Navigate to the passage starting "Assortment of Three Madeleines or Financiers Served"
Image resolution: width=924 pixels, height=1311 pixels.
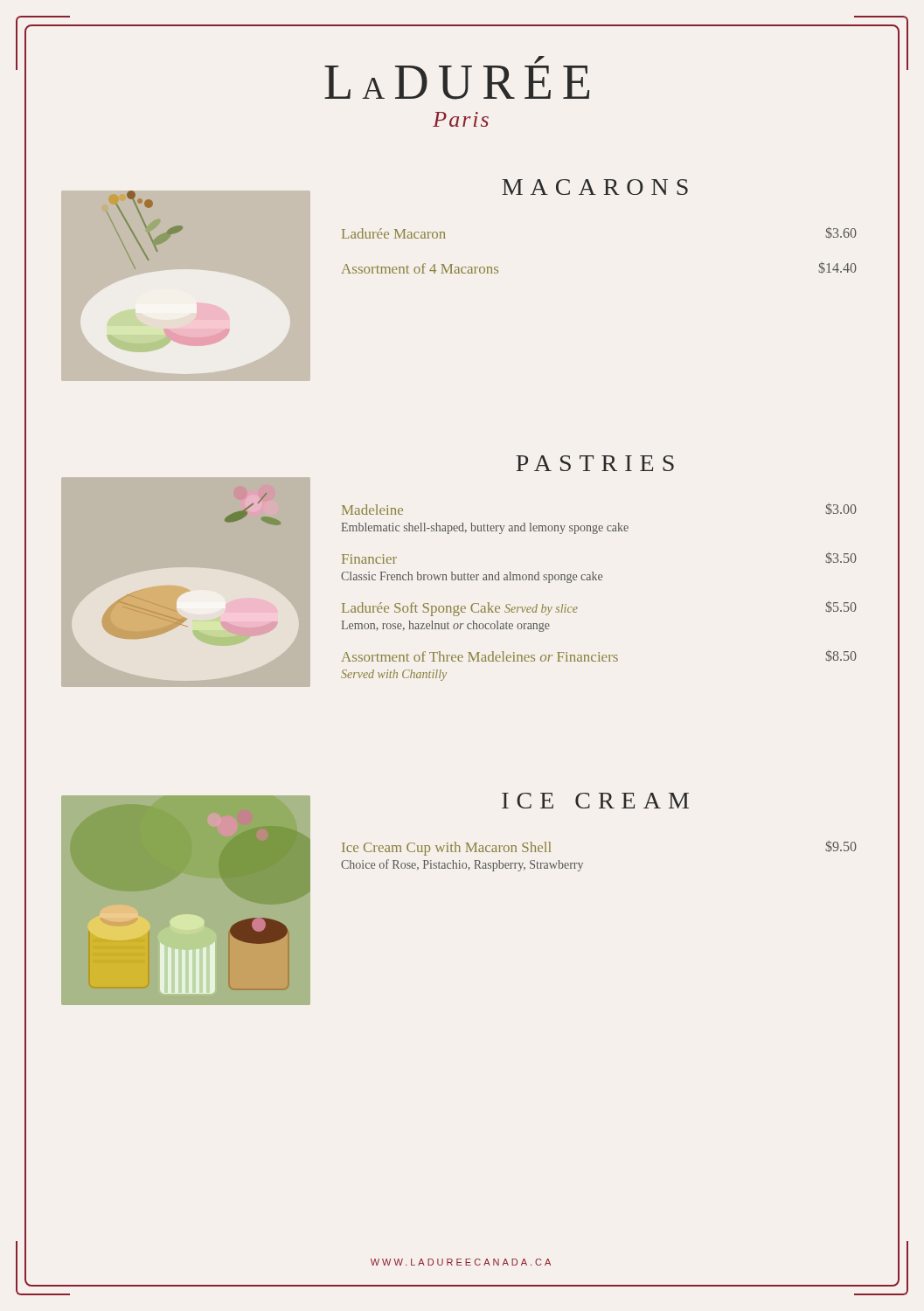pyautogui.click(x=599, y=665)
